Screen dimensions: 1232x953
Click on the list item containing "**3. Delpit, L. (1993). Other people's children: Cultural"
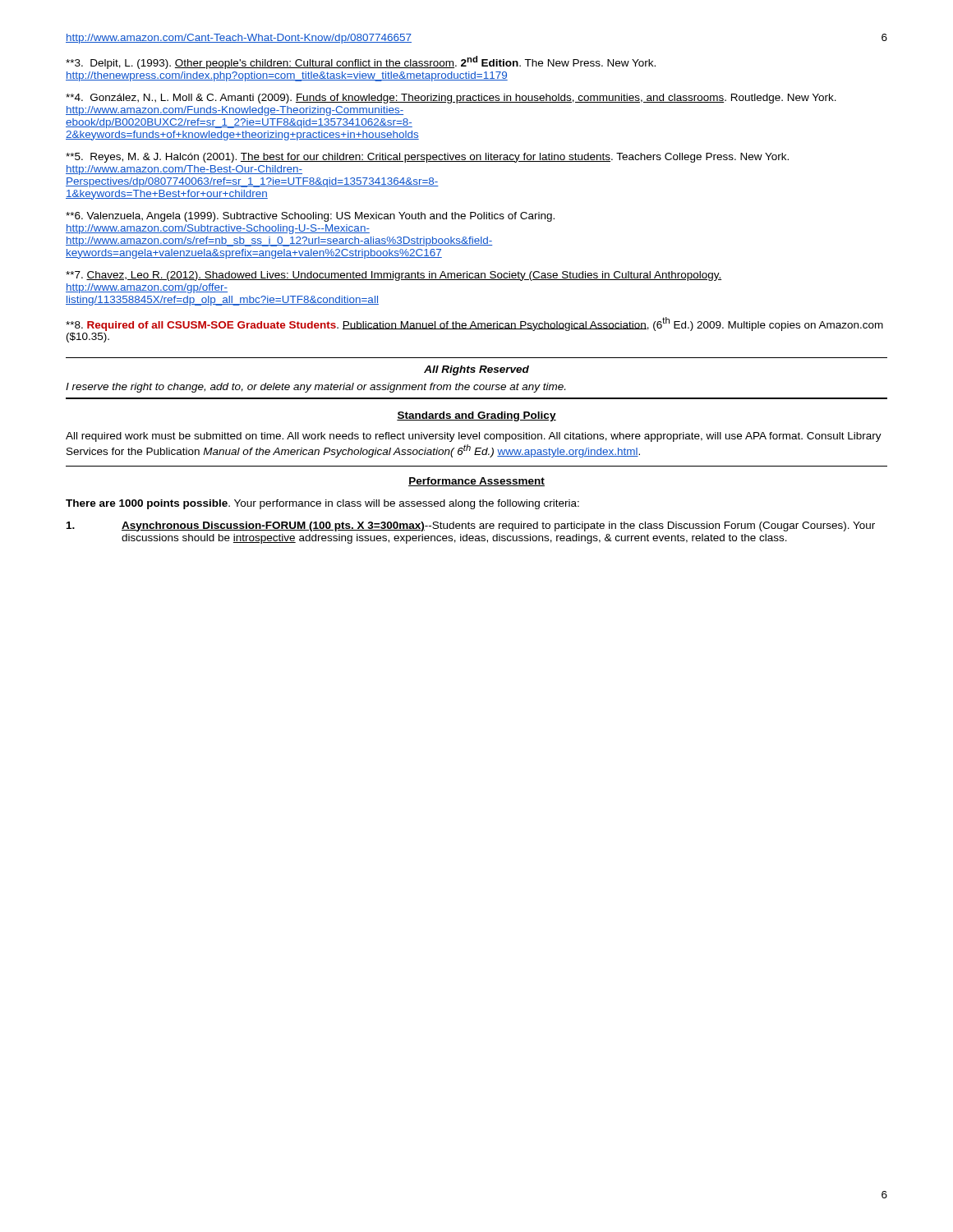pyautogui.click(x=361, y=67)
